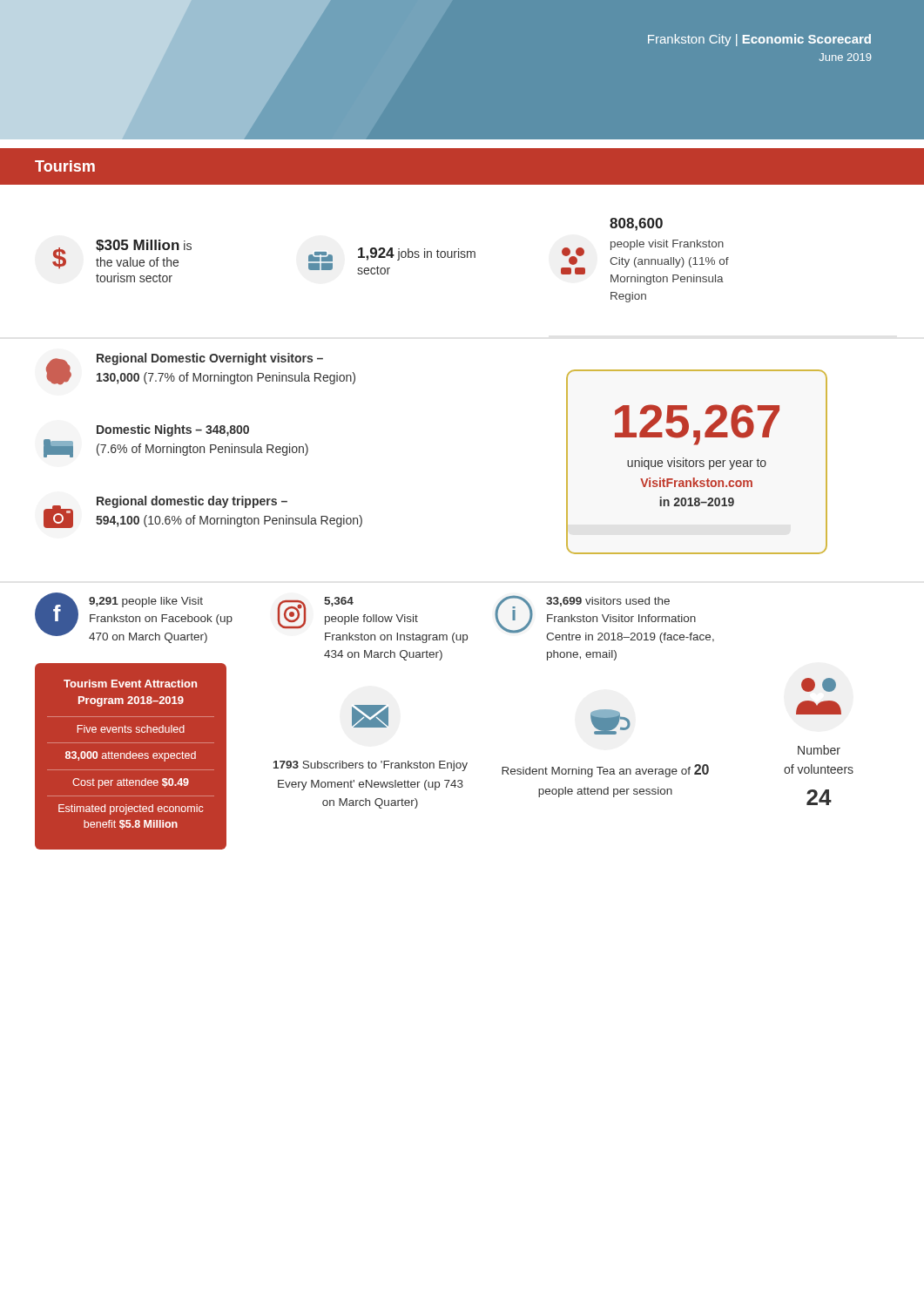Navigate to the text block starting "1,924 jobs in"
924x1307 pixels.
[x=386, y=261]
